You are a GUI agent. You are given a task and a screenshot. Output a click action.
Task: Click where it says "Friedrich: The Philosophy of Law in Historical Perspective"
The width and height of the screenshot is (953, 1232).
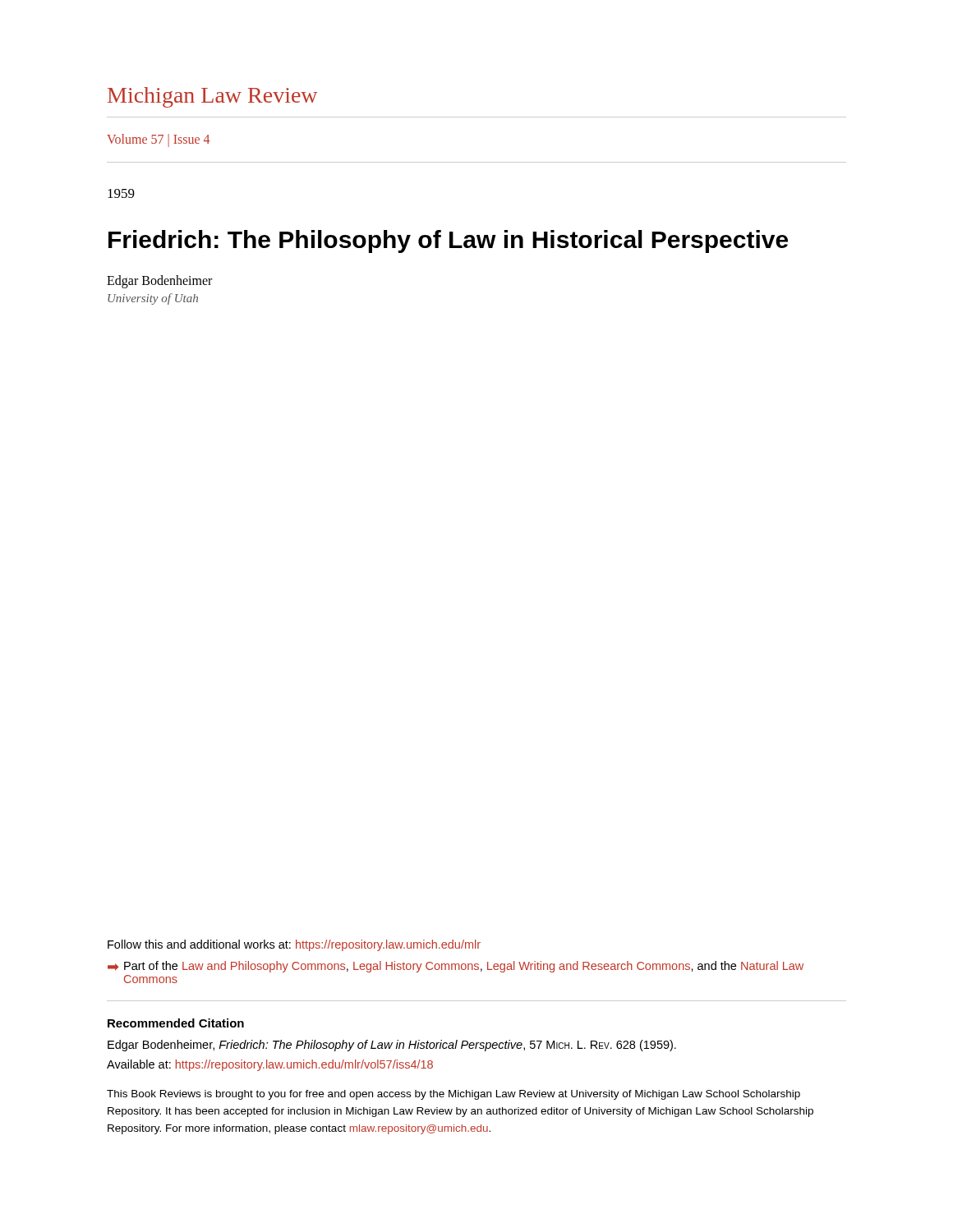point(476,239)
